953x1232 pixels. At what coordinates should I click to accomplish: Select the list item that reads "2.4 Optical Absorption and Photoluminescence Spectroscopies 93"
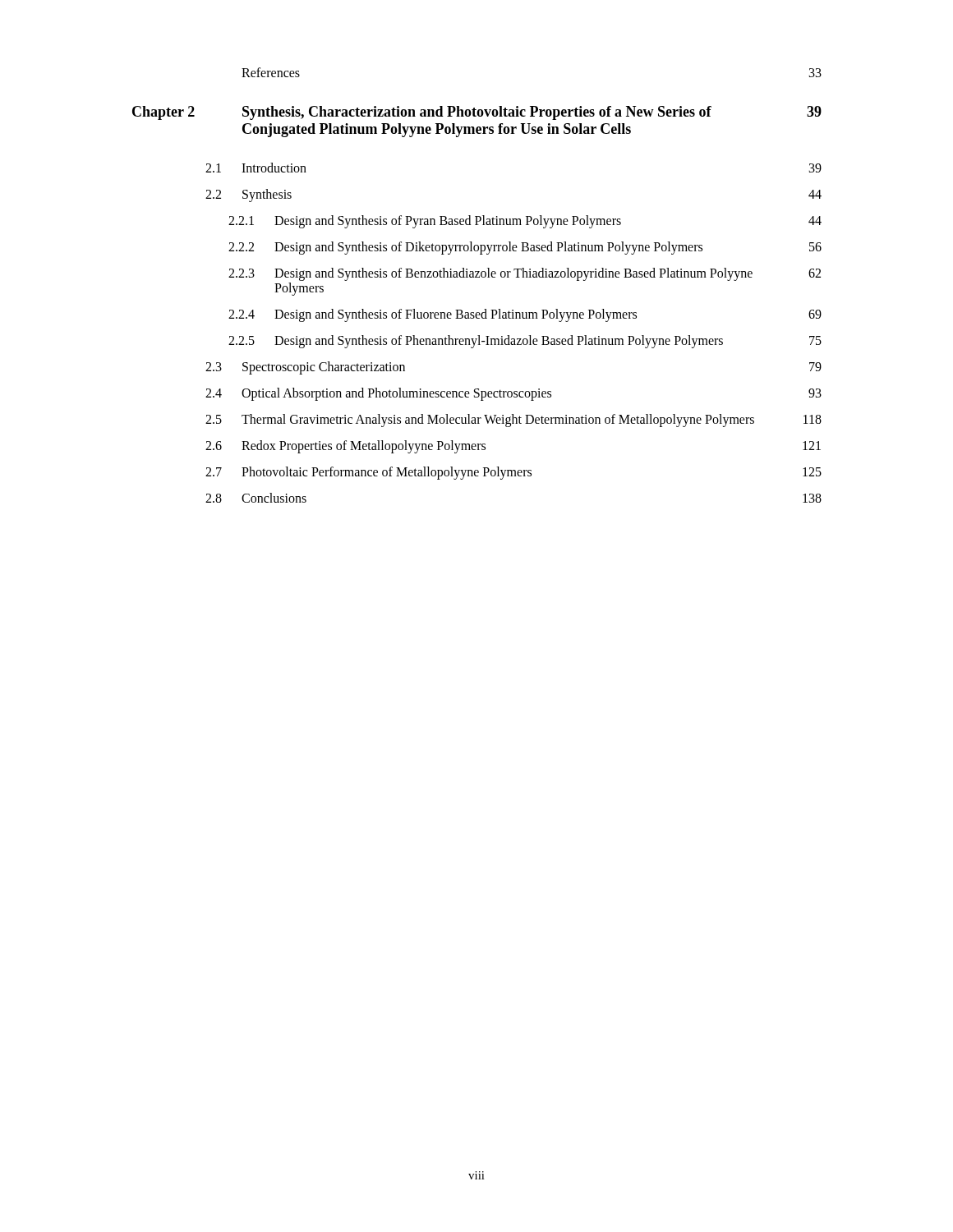coord(476,393)
